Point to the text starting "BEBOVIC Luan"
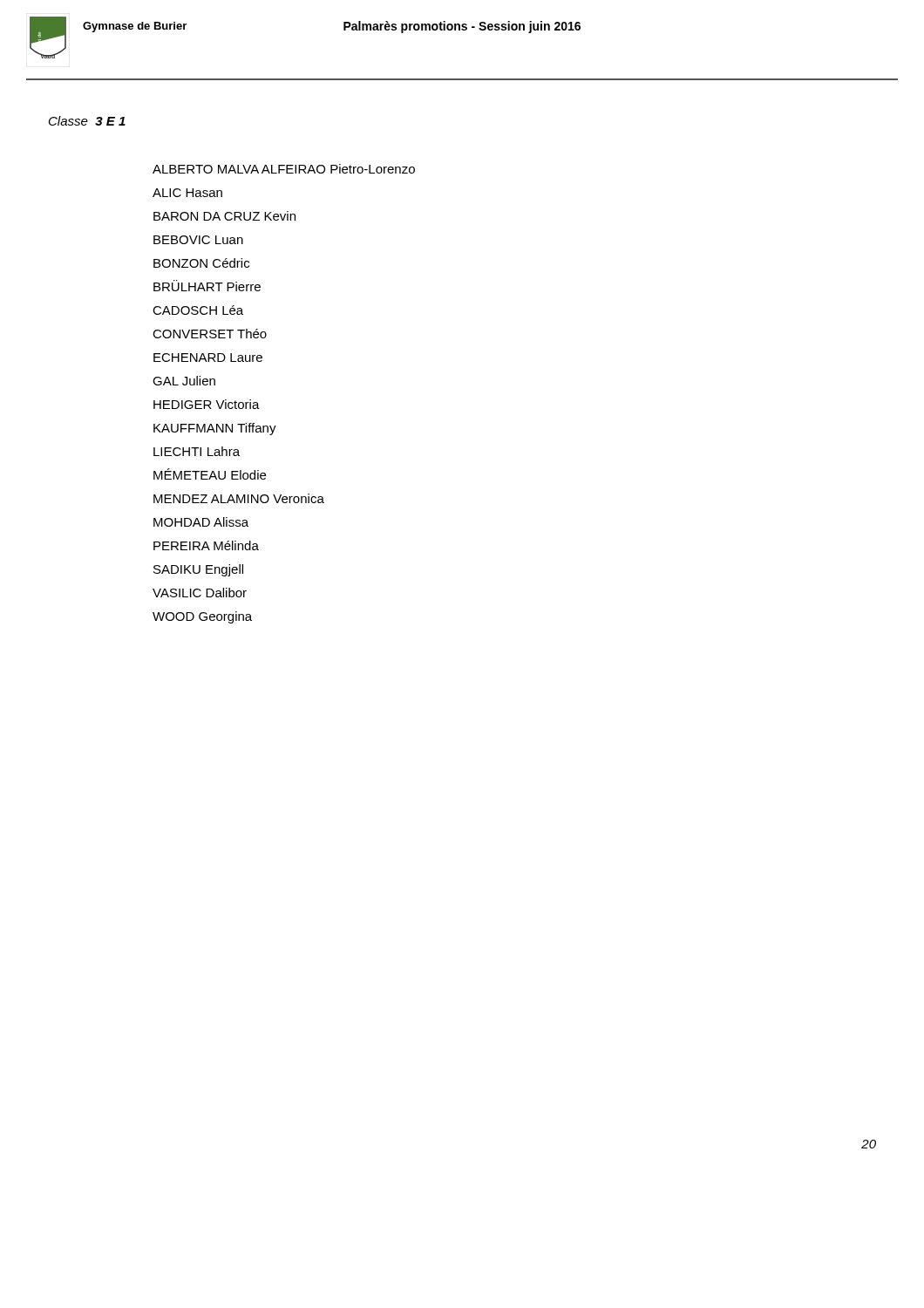 pos(198,239)
